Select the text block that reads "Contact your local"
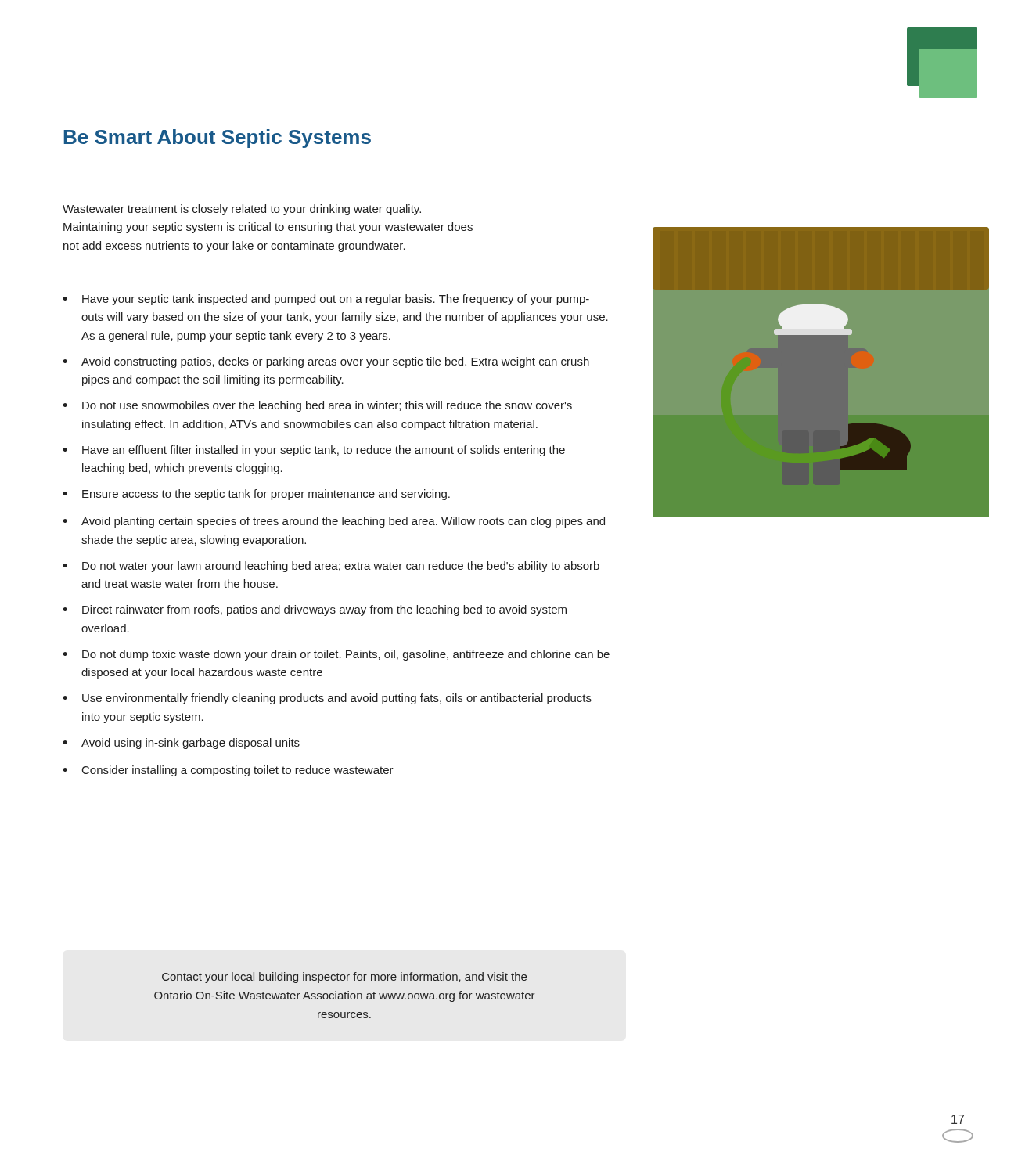This screenshot has height=1174, width=1036. (344, 995)
